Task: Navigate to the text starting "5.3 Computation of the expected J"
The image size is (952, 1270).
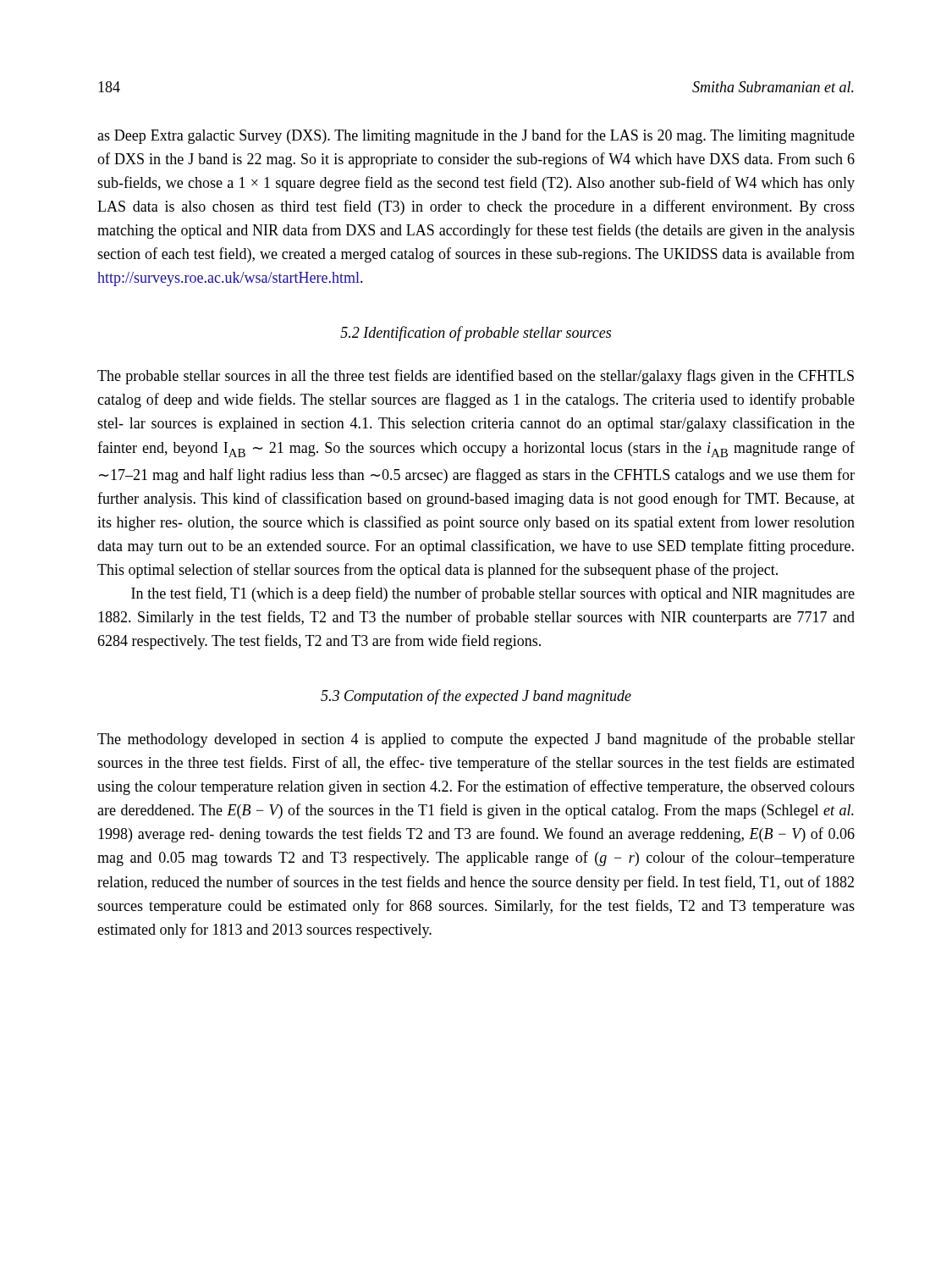Action: [476, 696]
